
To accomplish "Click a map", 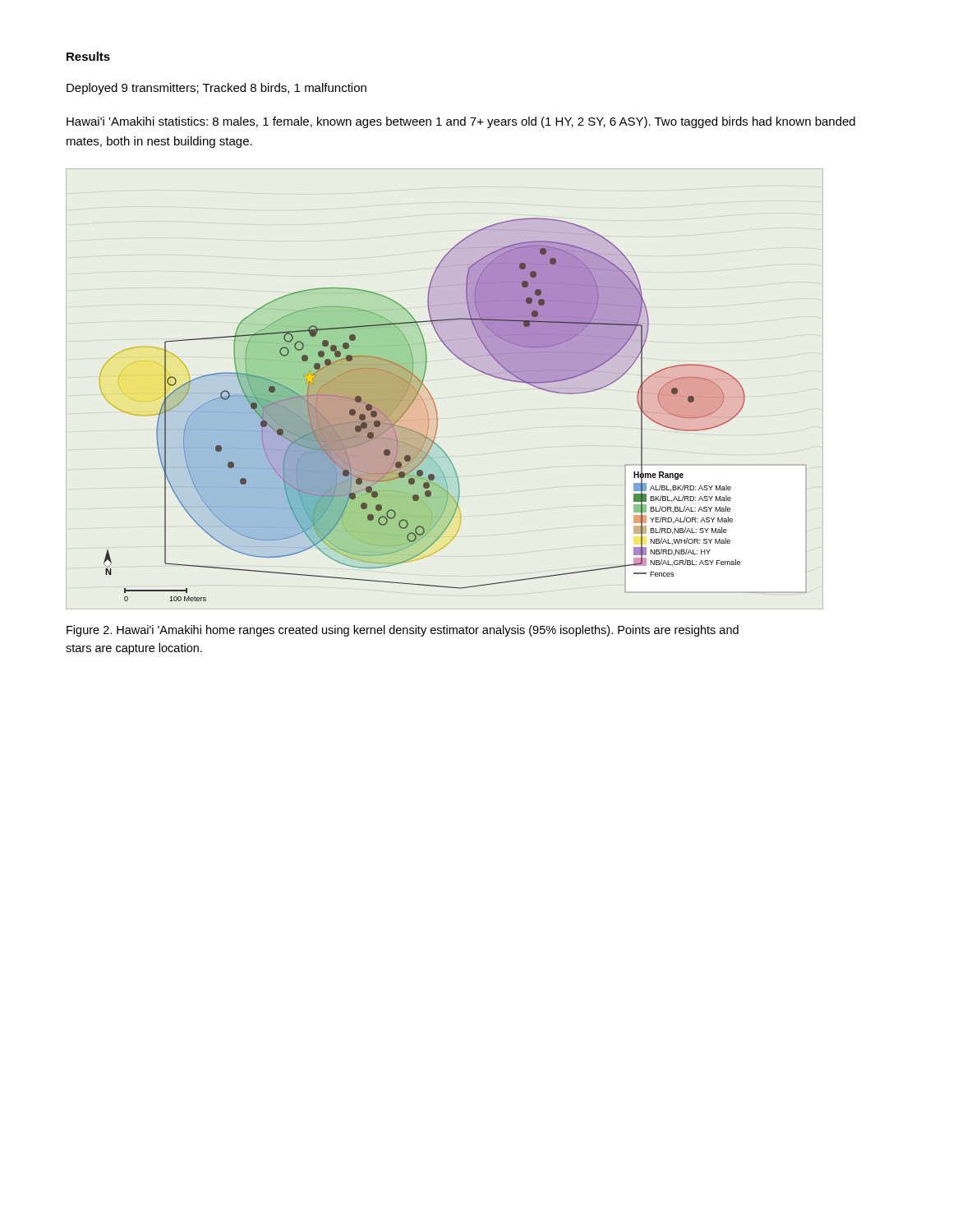I will coord(444,389).
